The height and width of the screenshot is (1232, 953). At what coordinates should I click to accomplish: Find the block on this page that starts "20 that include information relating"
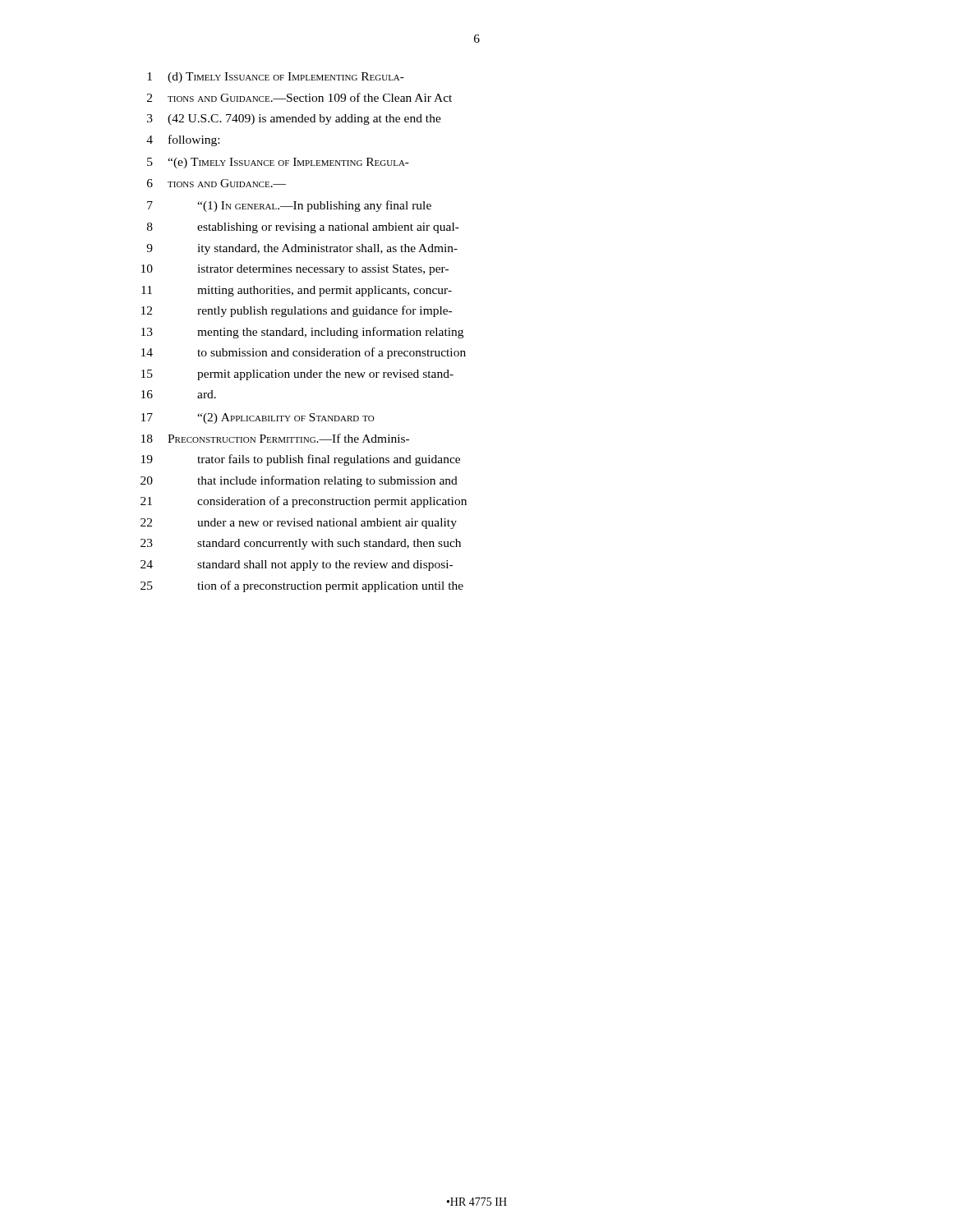click(299, 481)
